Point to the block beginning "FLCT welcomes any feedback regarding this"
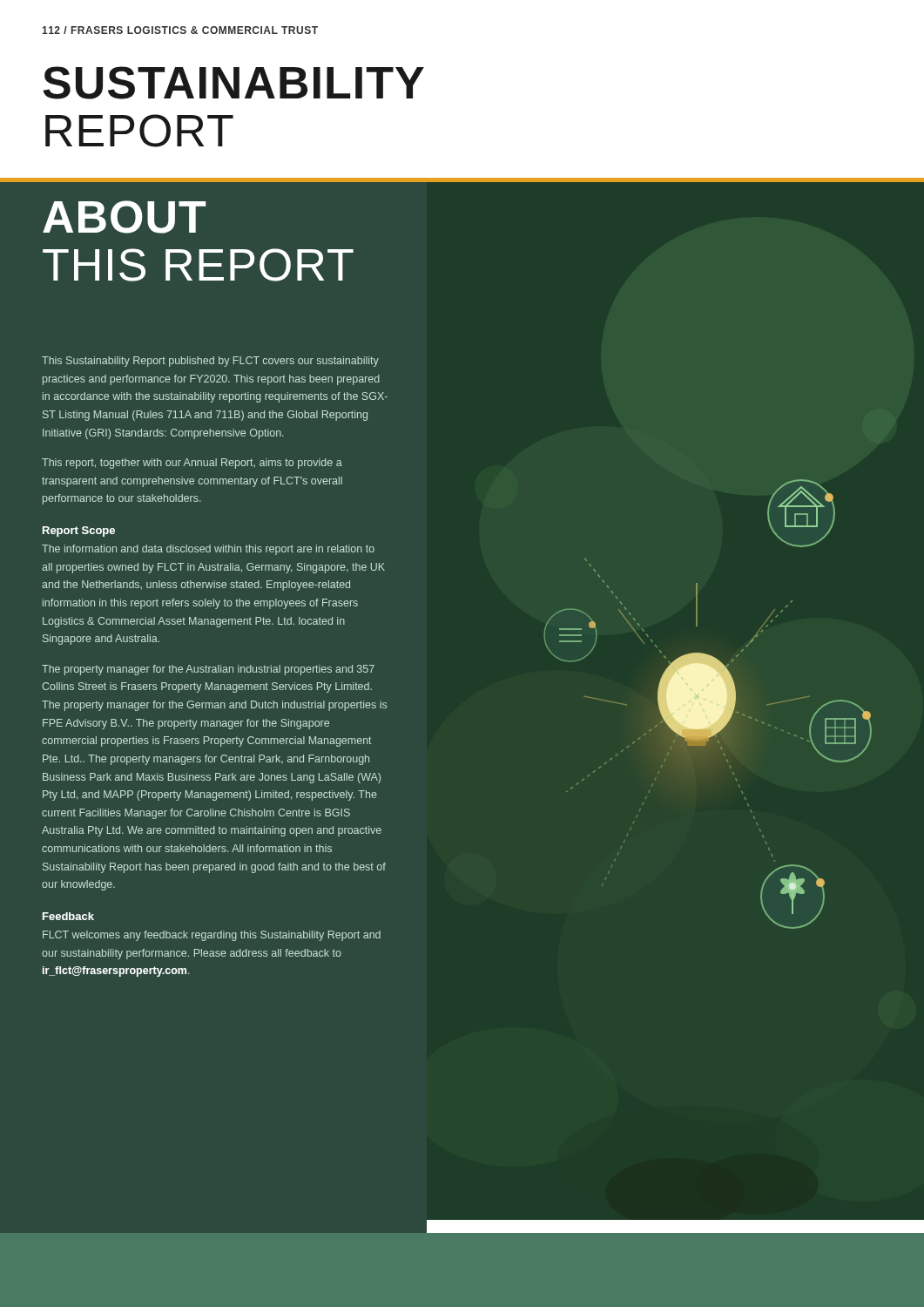 pos(211,953)
